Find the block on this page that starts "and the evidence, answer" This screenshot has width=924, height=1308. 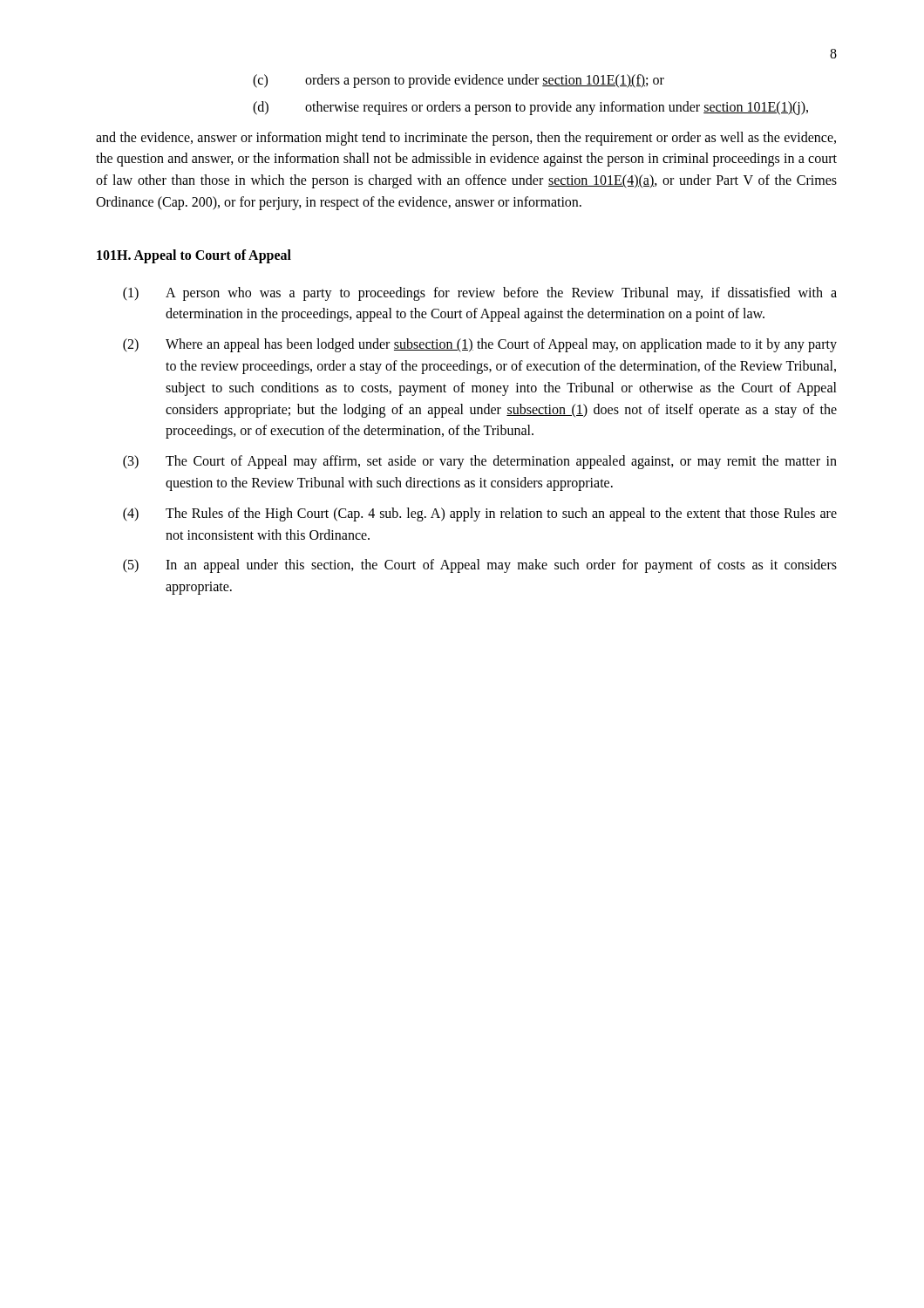point(466,169)
